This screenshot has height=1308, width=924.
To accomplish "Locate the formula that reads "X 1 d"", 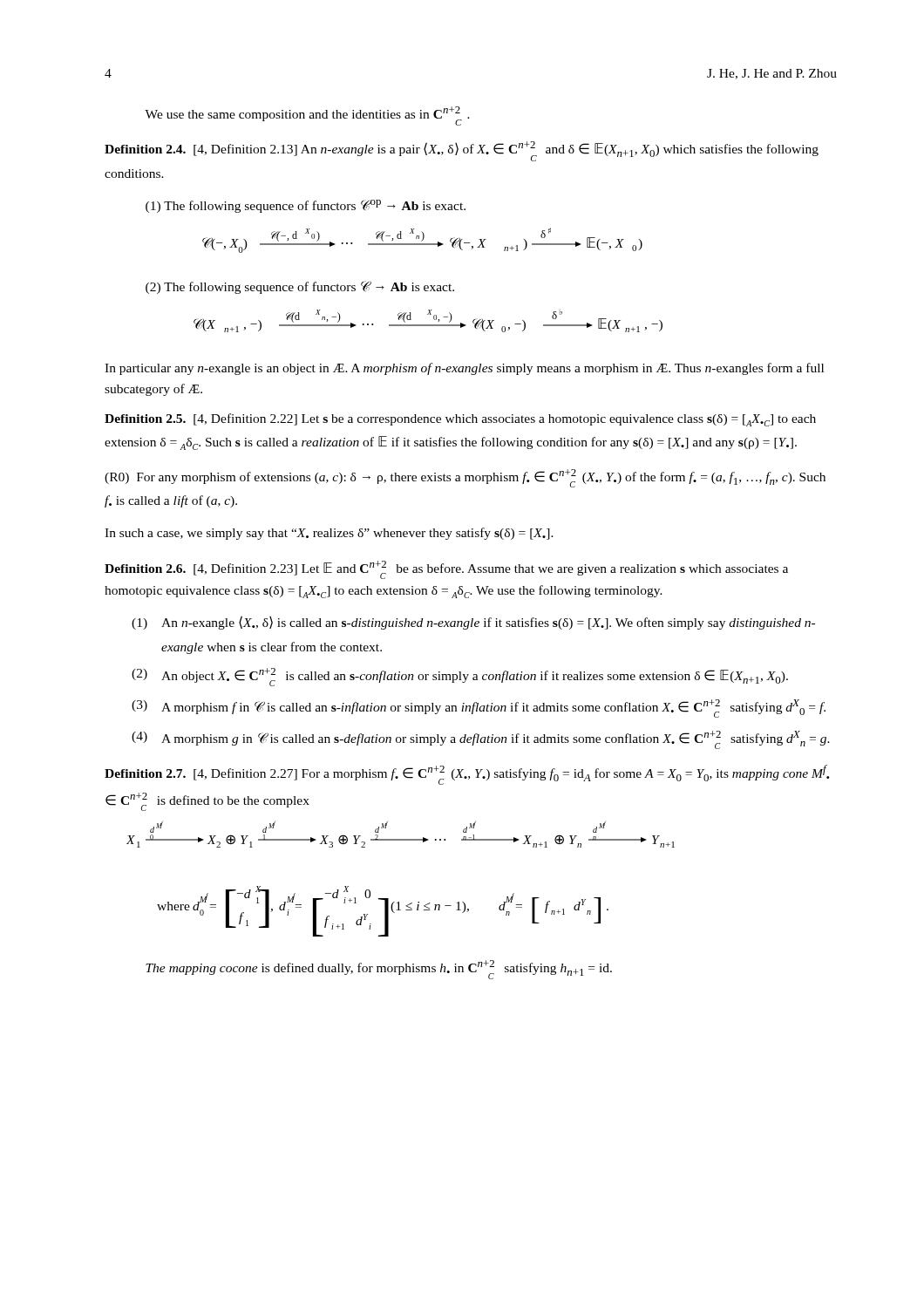I will pos(471,838).
